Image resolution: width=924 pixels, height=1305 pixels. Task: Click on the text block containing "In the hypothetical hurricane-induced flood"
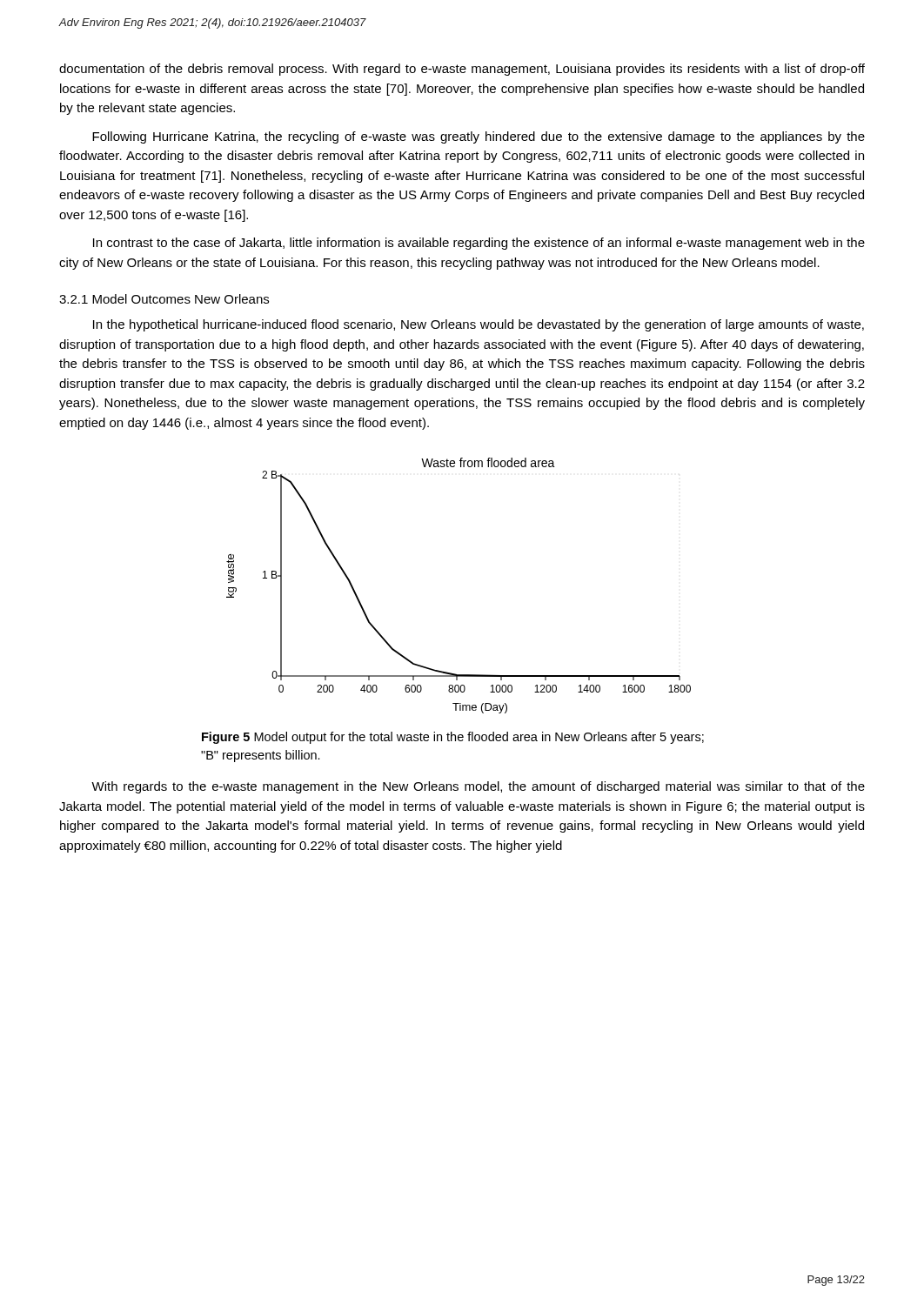462,374
